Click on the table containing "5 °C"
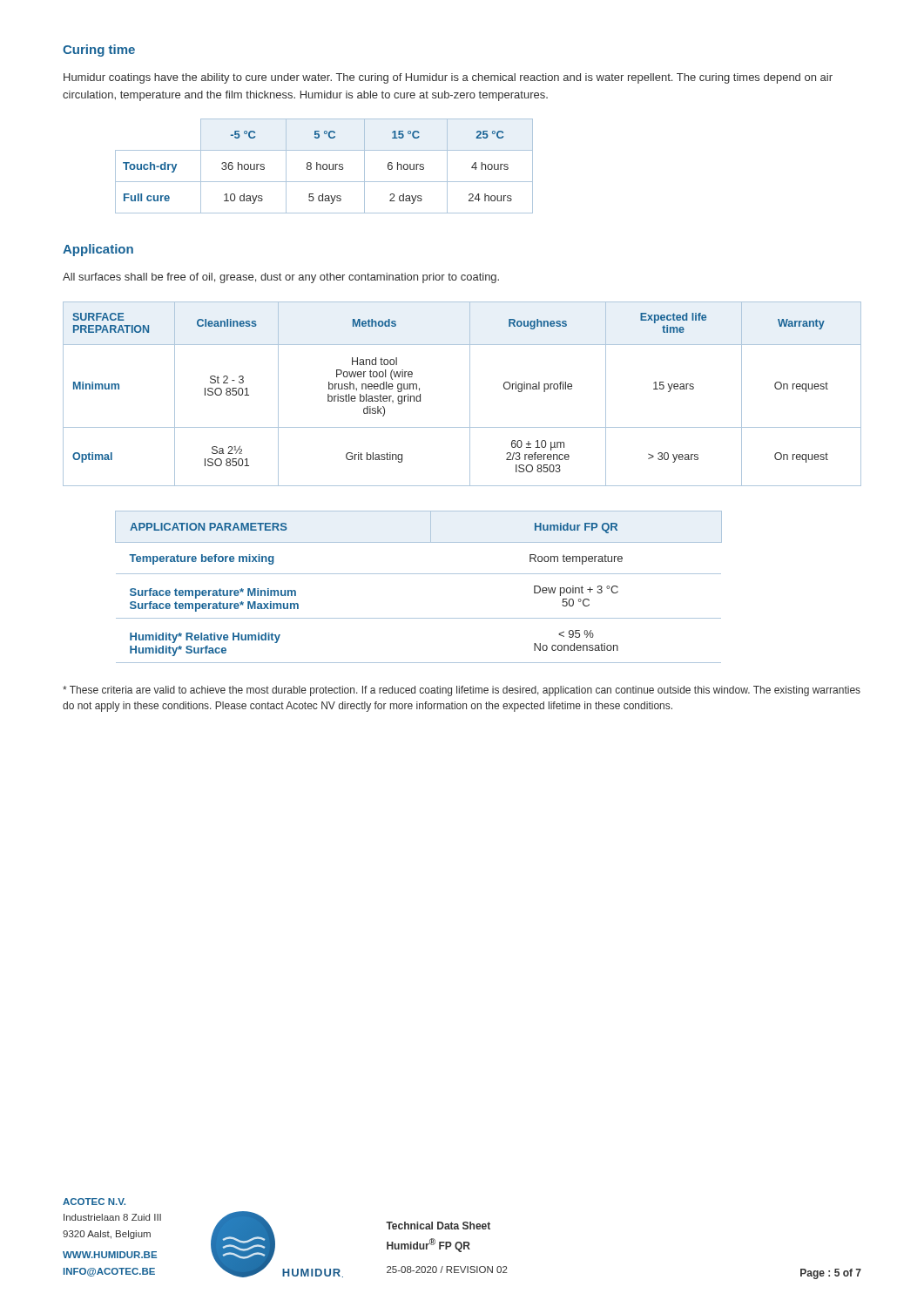 462,166
